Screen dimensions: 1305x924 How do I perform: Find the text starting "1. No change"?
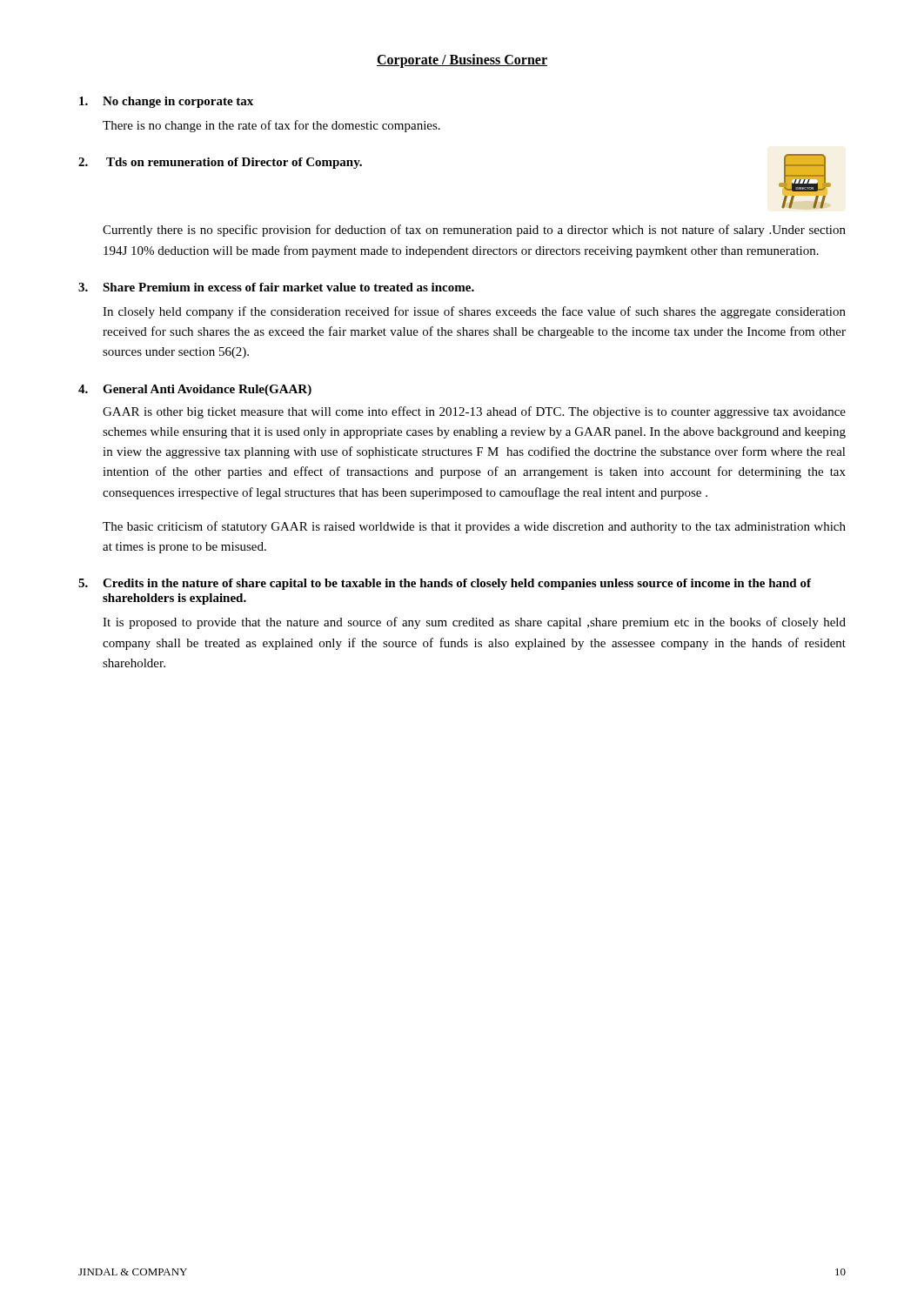coord(166,102)
